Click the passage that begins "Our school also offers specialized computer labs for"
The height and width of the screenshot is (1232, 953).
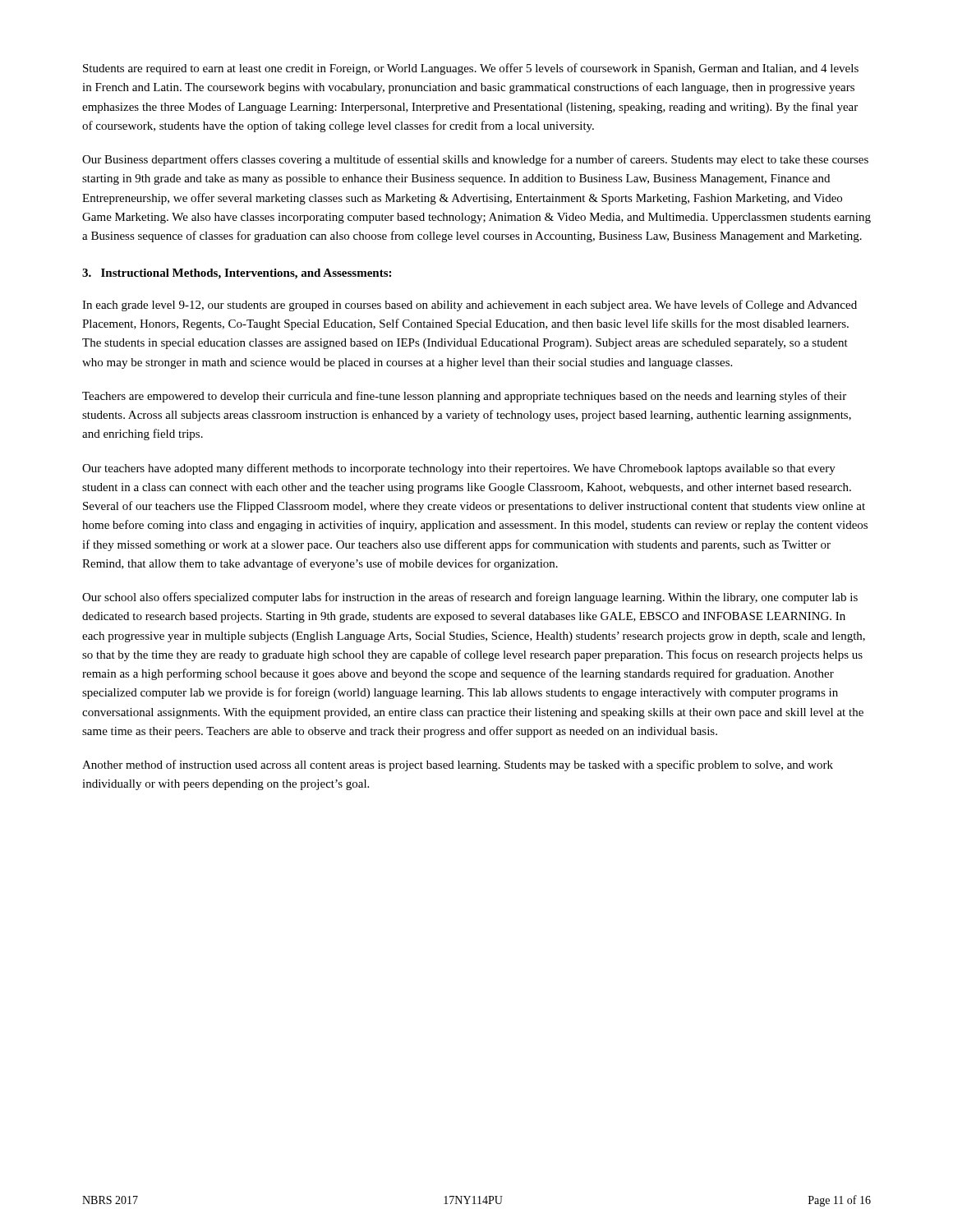(474, 664)
